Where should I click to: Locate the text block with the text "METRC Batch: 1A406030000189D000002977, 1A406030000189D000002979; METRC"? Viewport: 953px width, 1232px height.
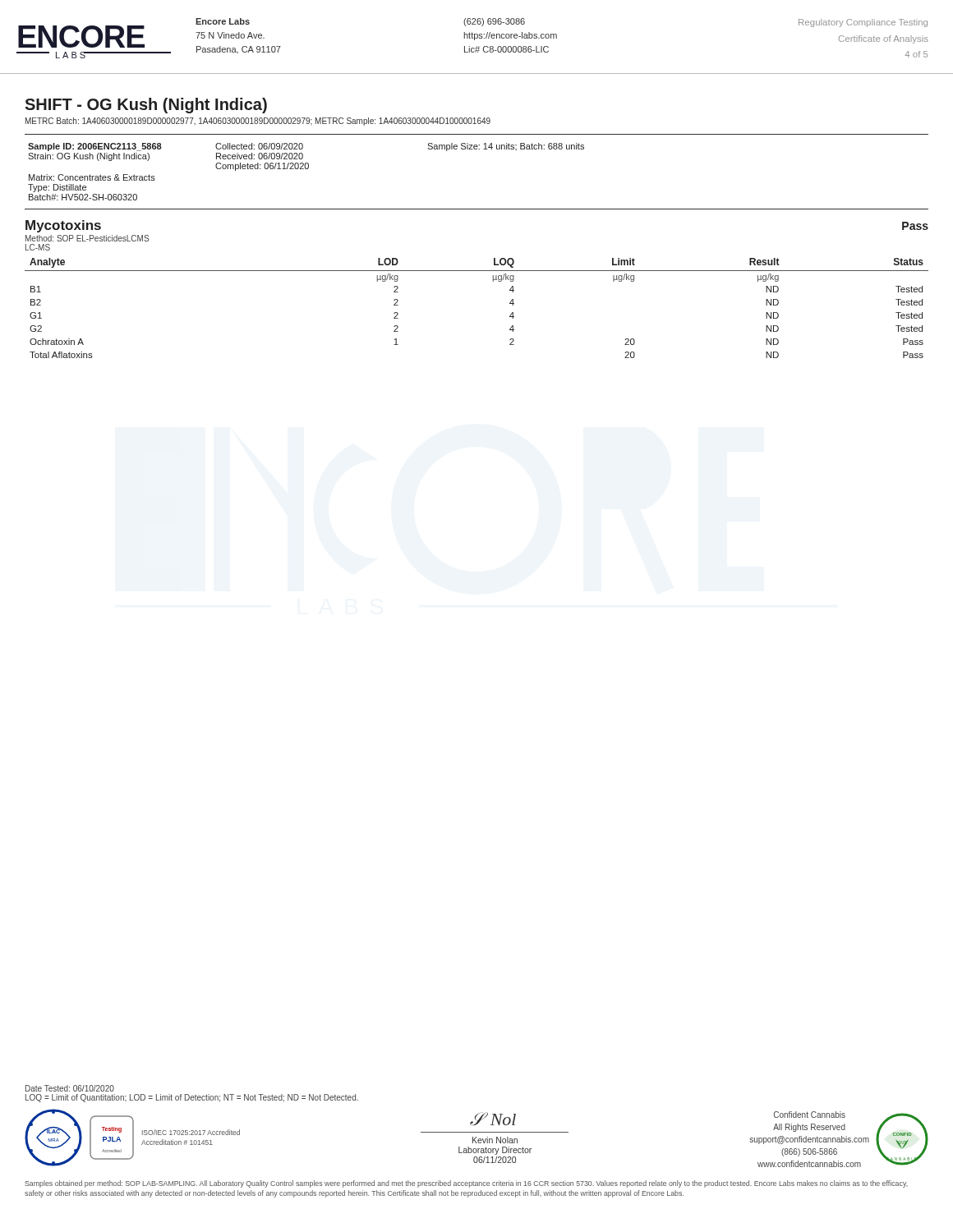pos(258,121)
